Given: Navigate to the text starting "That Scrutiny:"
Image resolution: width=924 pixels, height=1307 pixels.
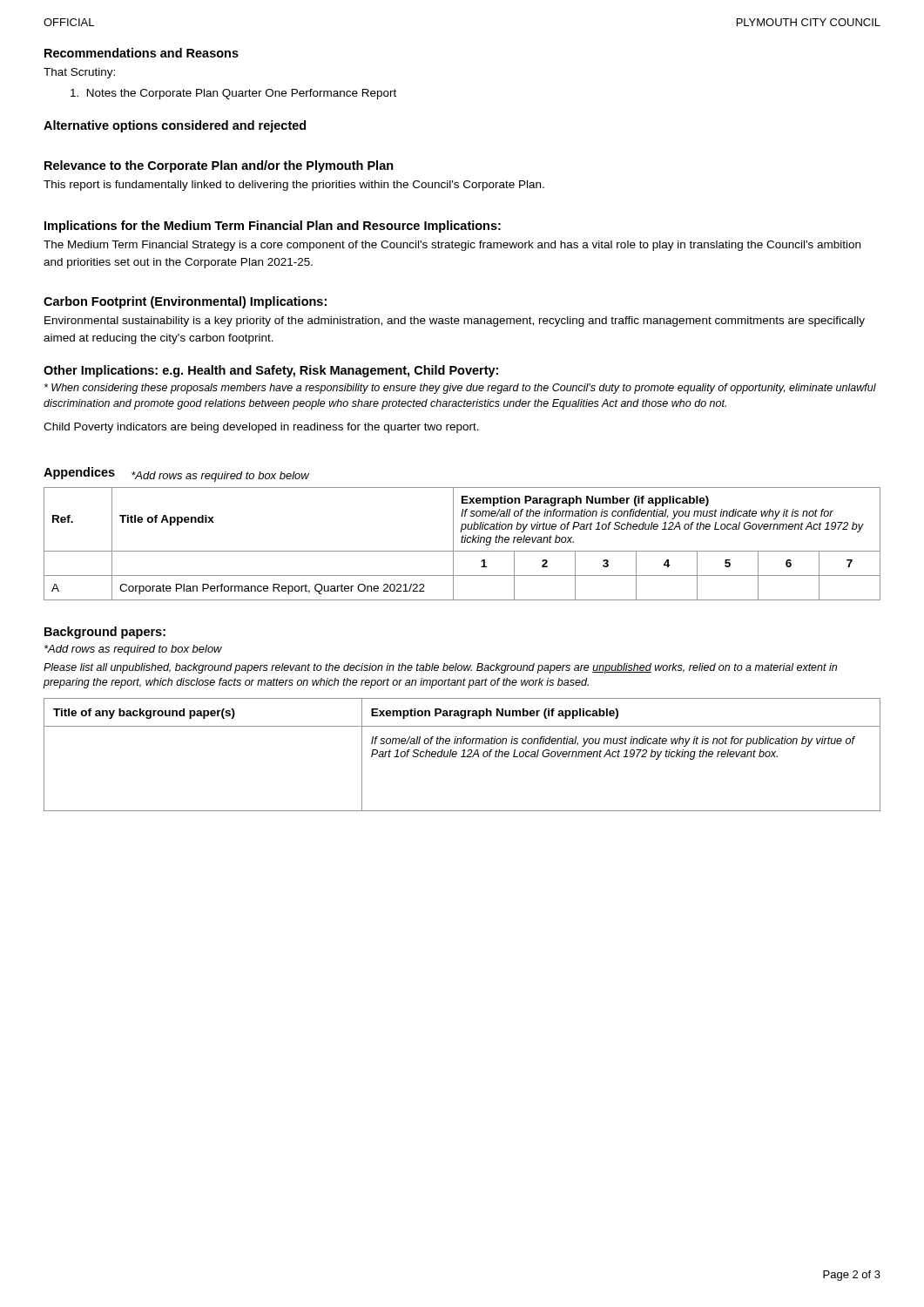Looking at the screenshot, I should (x=80, y=72).
